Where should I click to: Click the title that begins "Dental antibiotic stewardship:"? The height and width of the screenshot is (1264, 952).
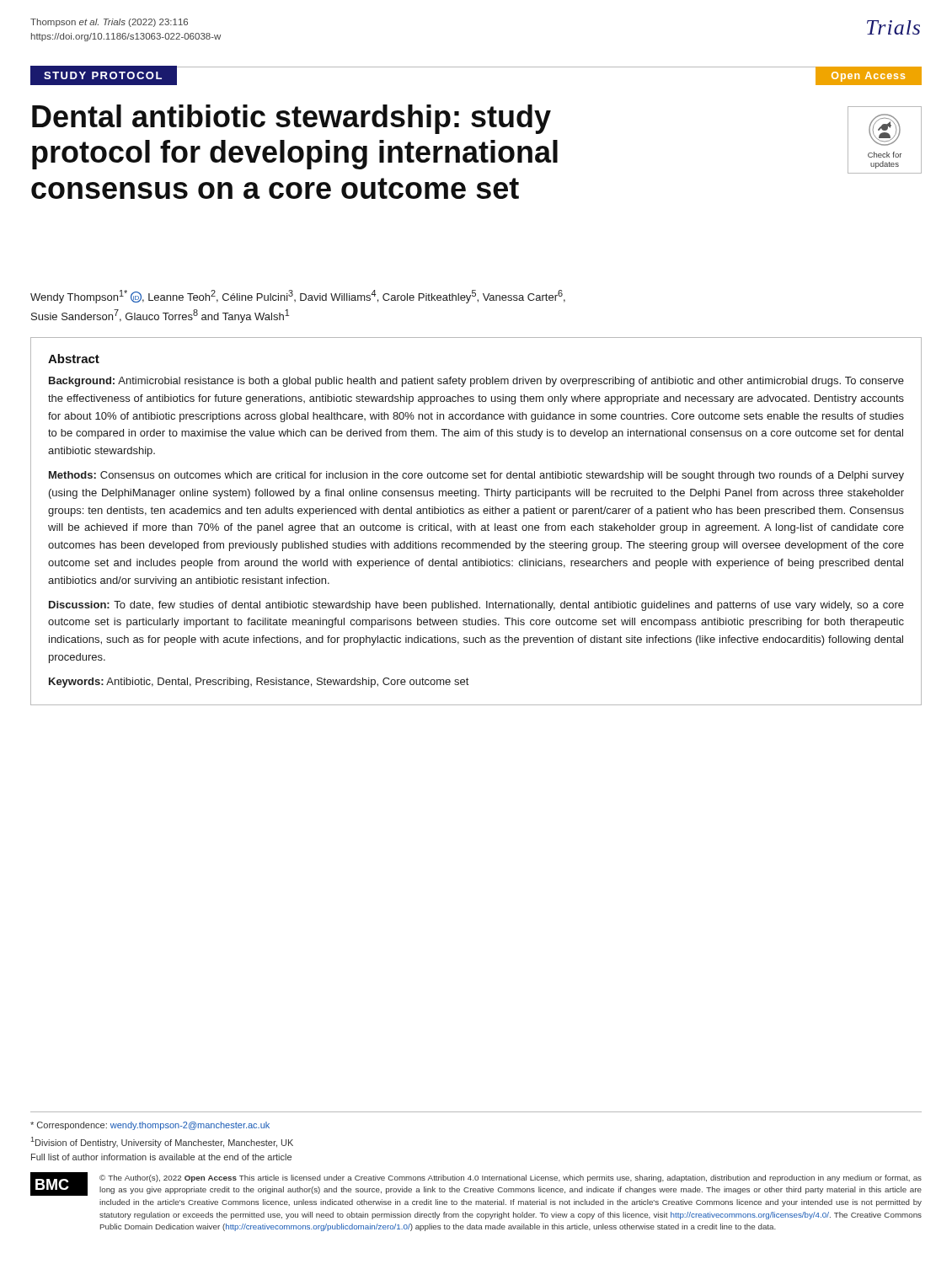click(x=295, y=153)
